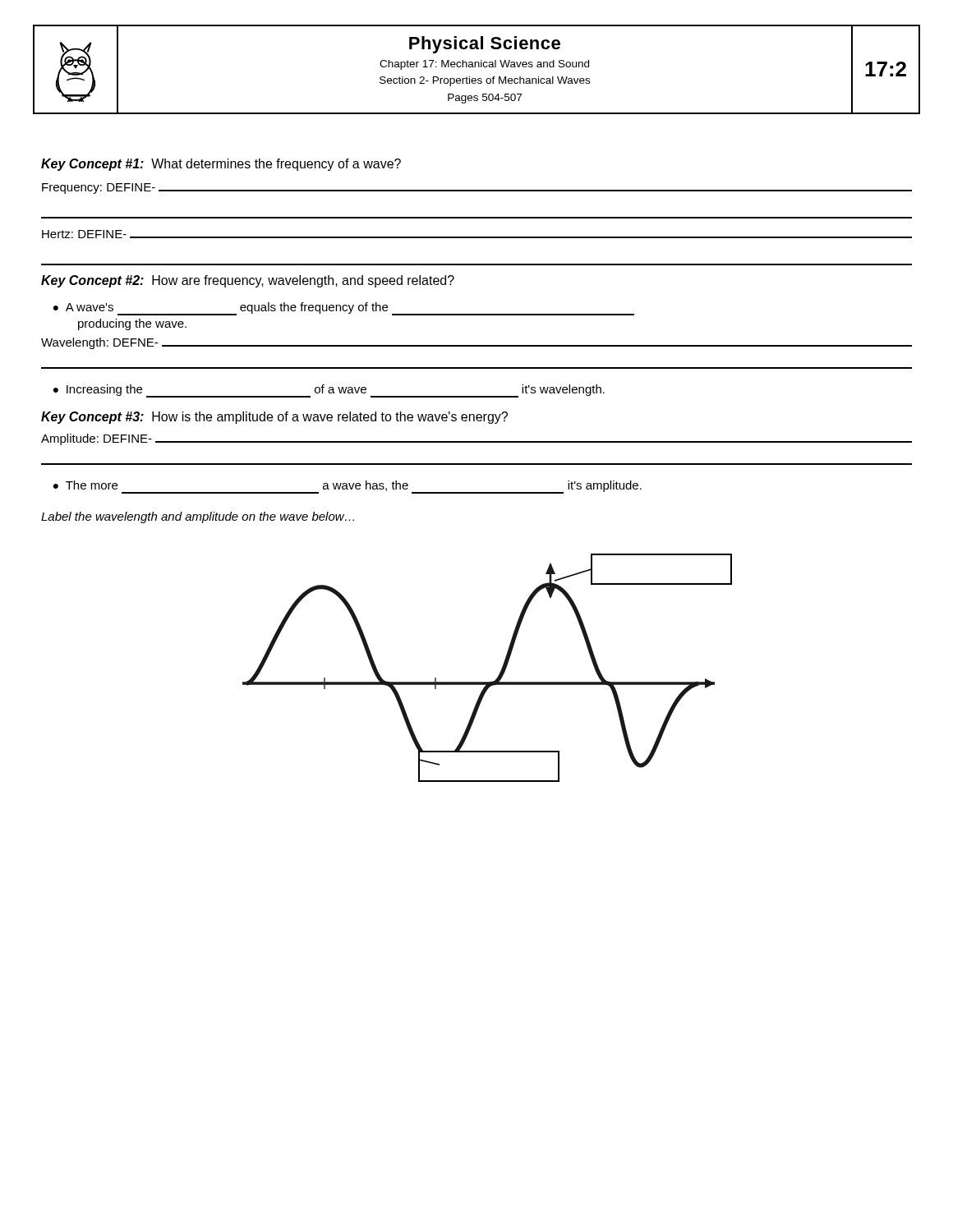Find the illustration
The width and height of the screenshot is (953, 1232).
(476, 667)
